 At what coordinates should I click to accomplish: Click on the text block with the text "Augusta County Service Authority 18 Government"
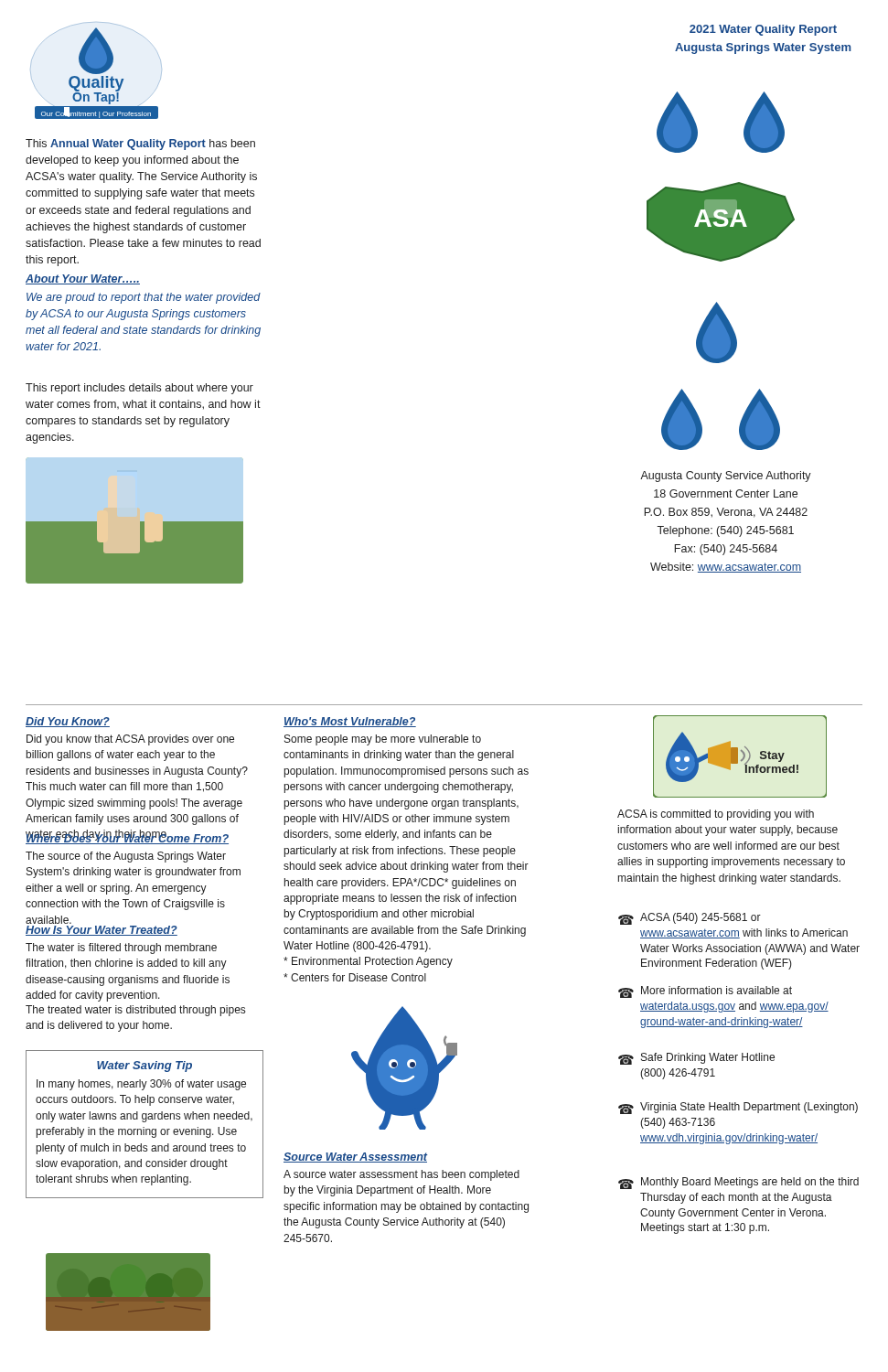pyautogui.click(x=726, y=521)
